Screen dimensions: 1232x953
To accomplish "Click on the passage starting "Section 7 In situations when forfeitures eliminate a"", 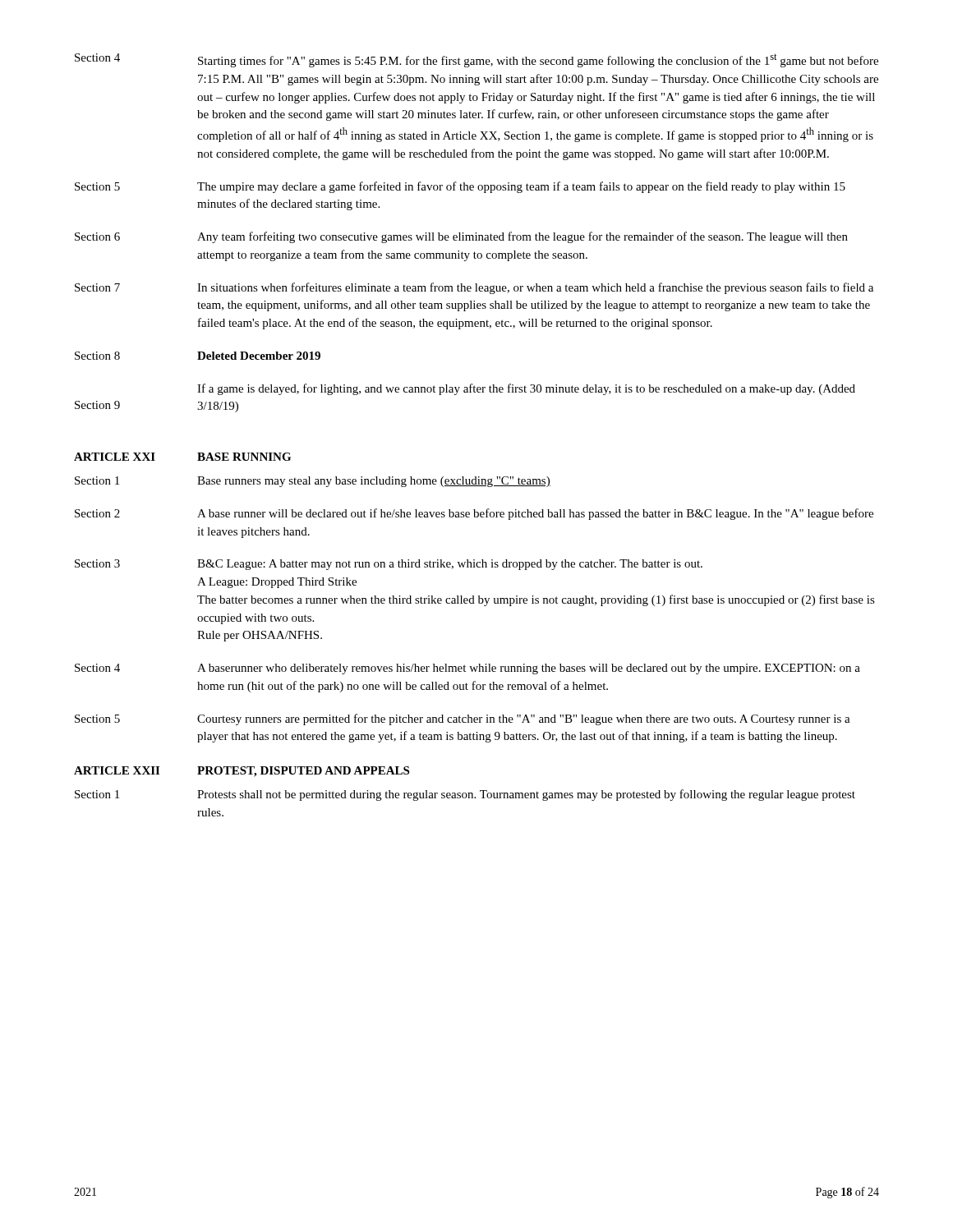I will click(476, 306).
